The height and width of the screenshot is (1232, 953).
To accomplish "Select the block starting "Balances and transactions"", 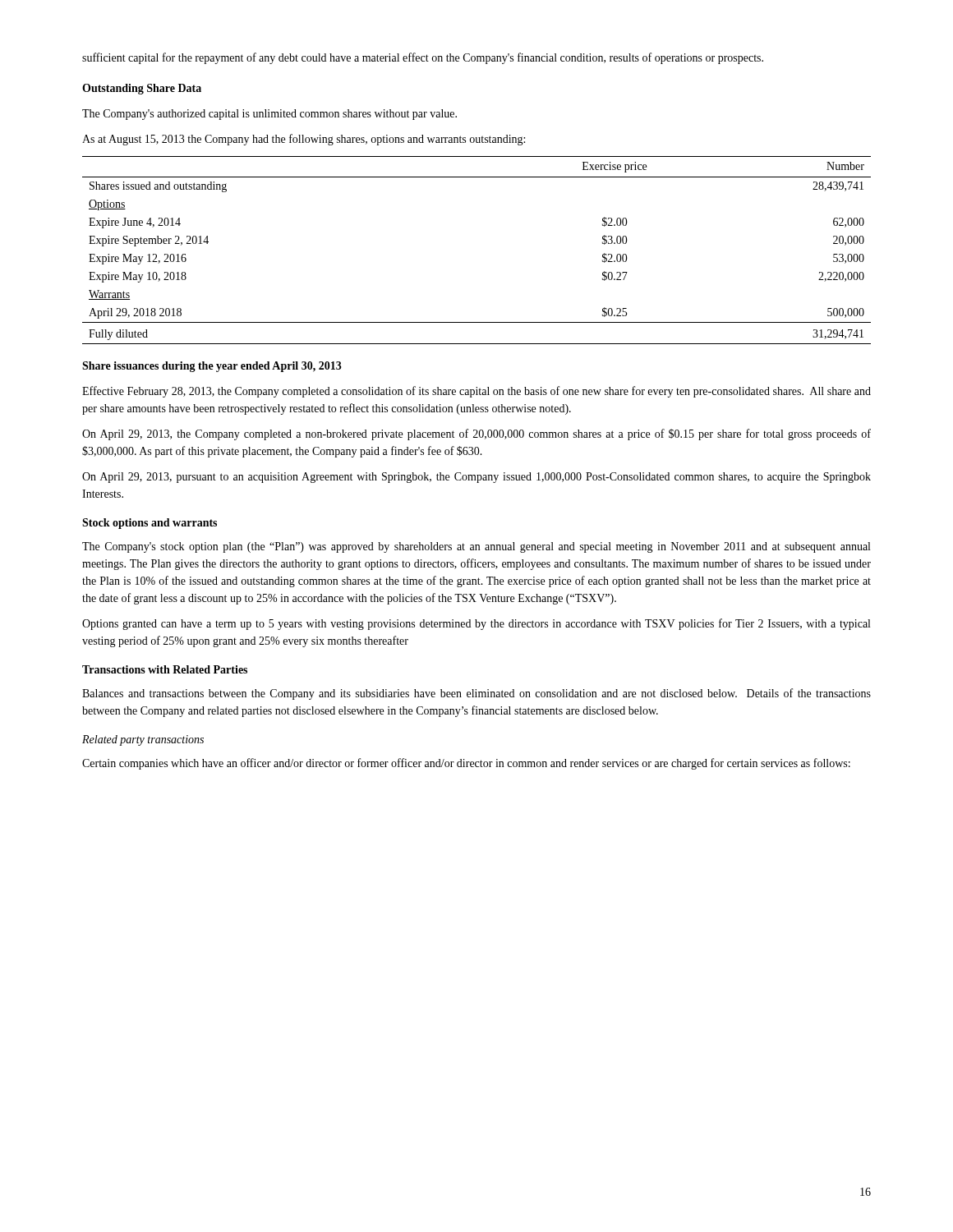I will [x=476, y=702].
